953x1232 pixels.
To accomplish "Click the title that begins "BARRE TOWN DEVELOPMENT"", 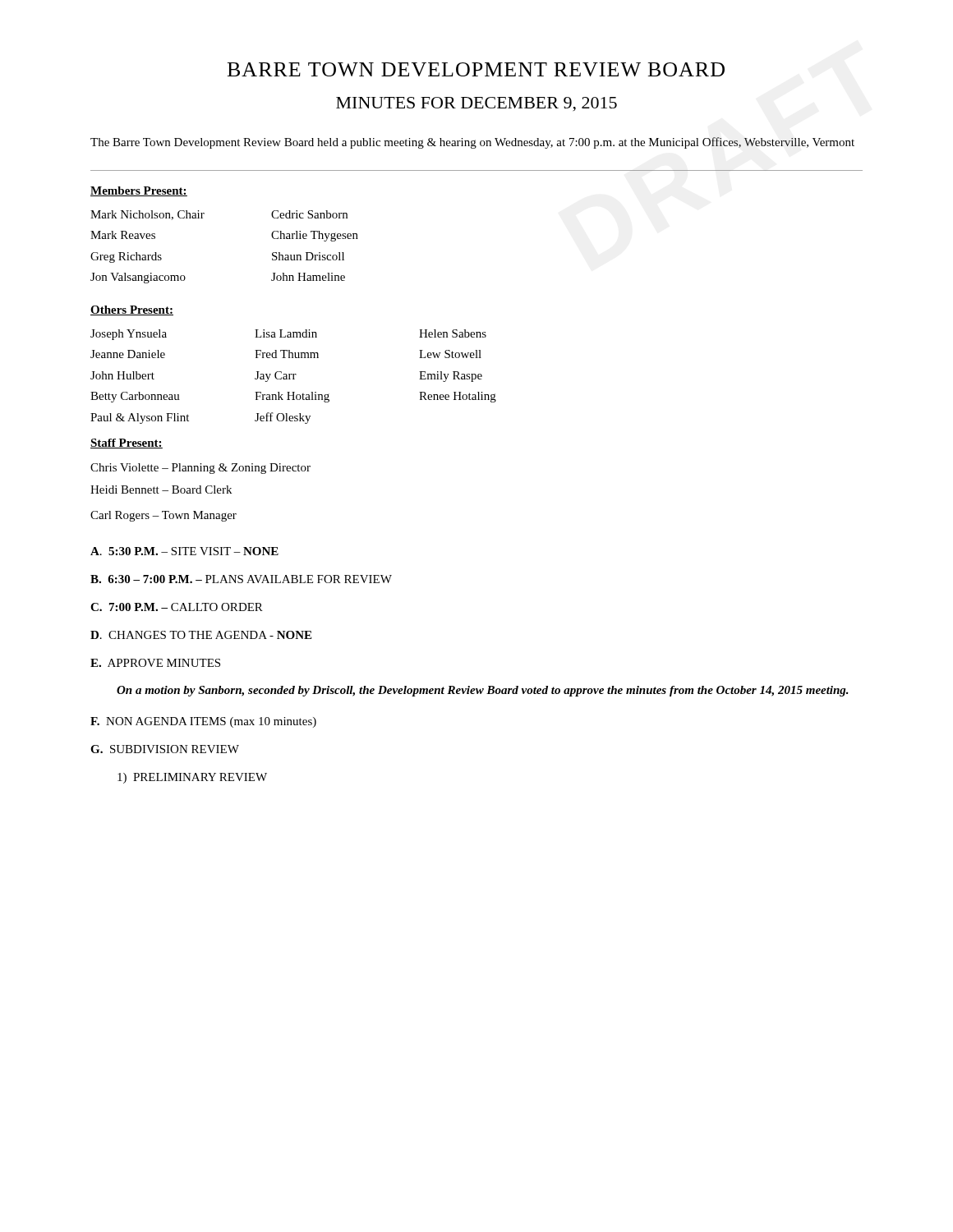I will point(476,69).
